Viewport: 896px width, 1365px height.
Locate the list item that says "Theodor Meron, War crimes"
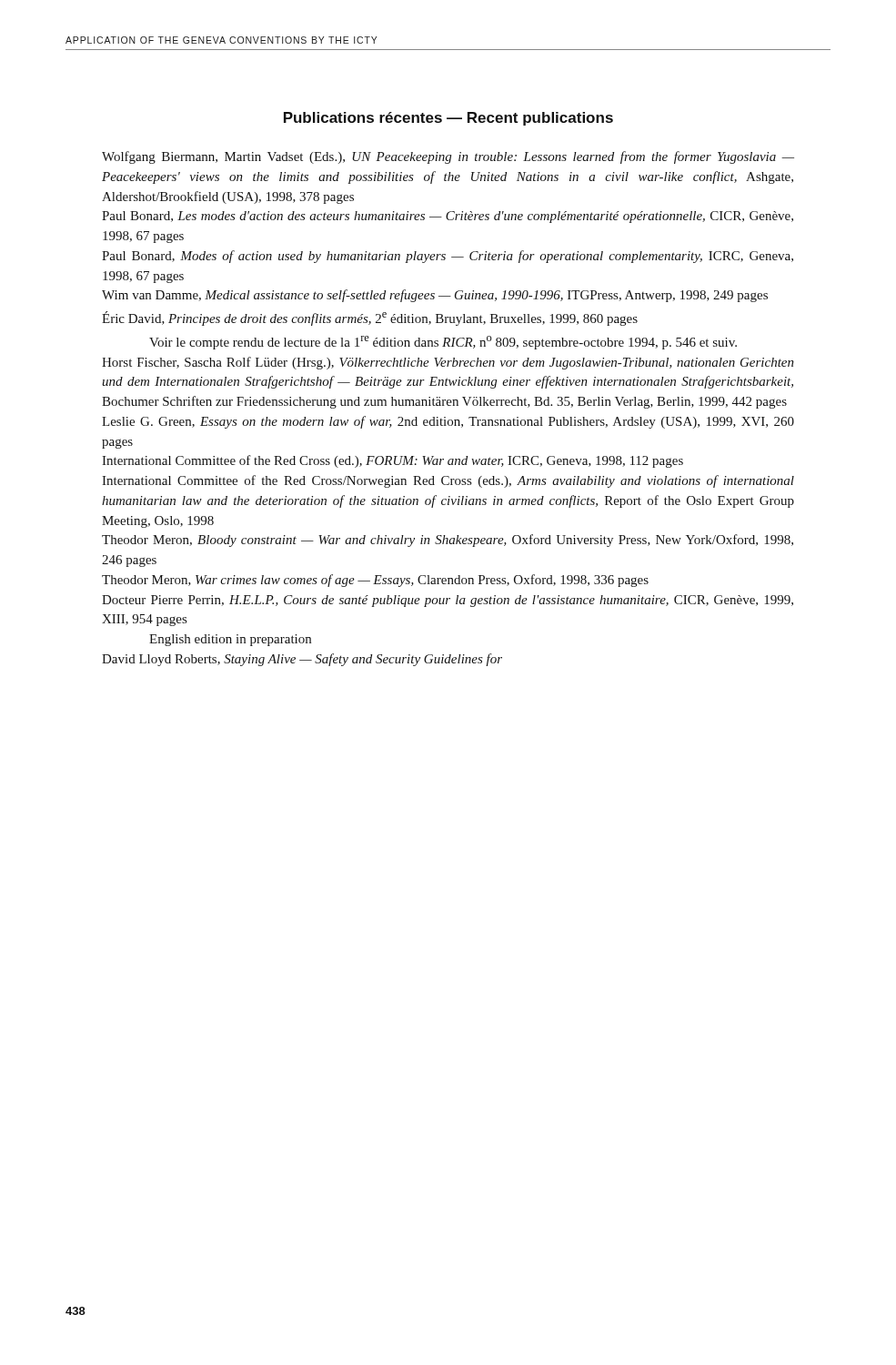[375, 579]
